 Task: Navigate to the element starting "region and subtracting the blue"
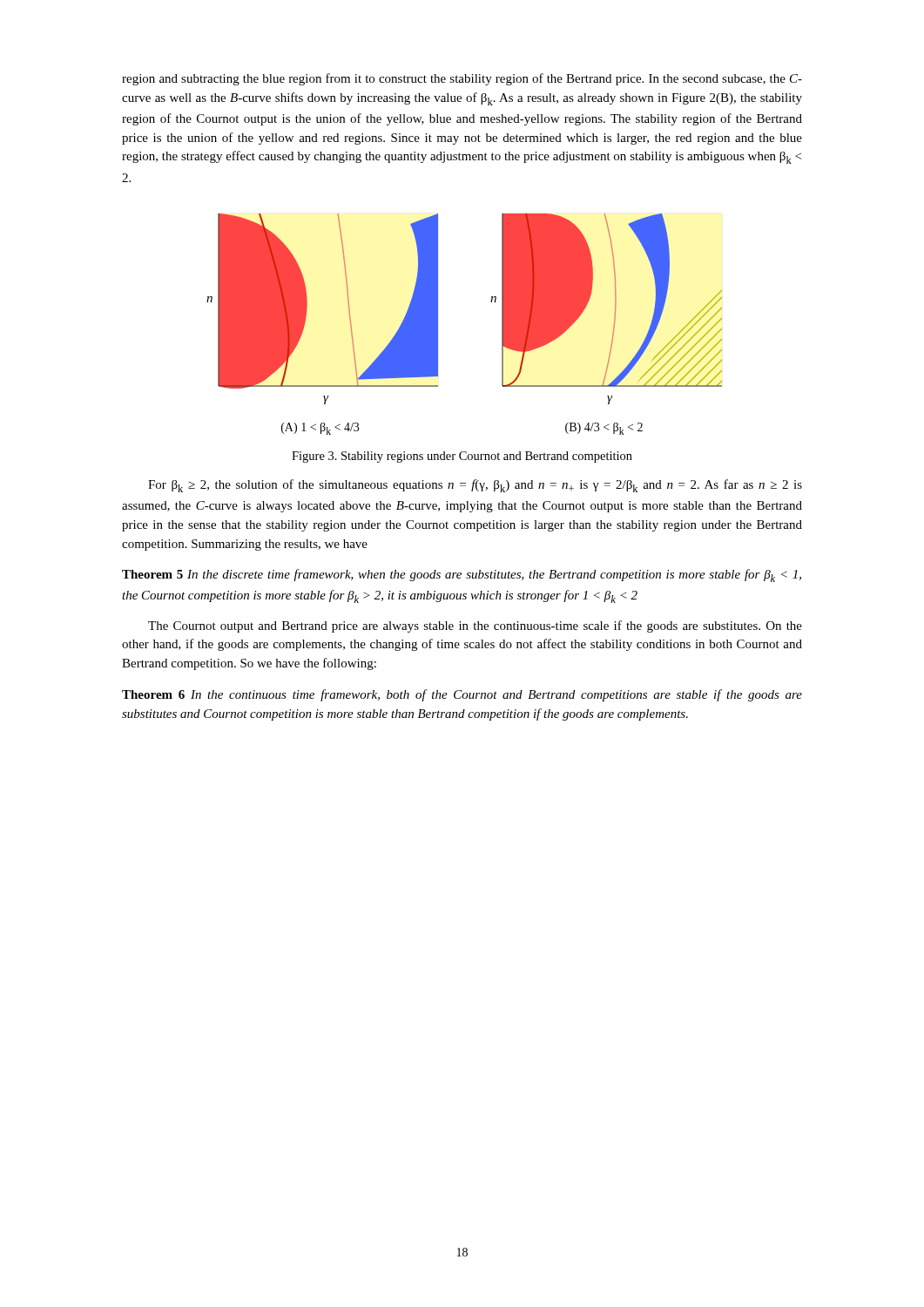click(x=462, y=128)
